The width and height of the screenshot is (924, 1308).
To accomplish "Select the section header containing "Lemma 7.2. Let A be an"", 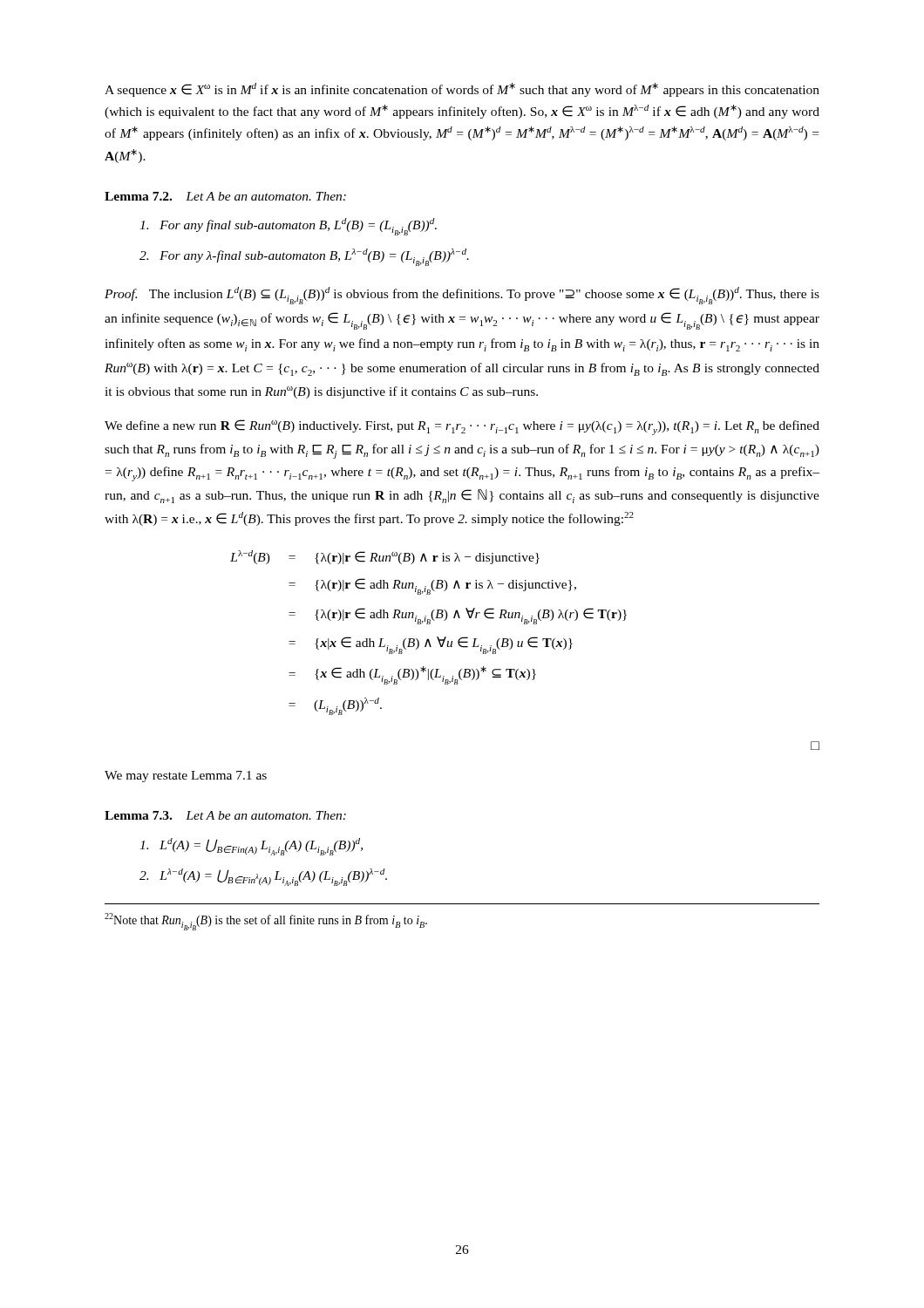I will click(x=226, y=195).
